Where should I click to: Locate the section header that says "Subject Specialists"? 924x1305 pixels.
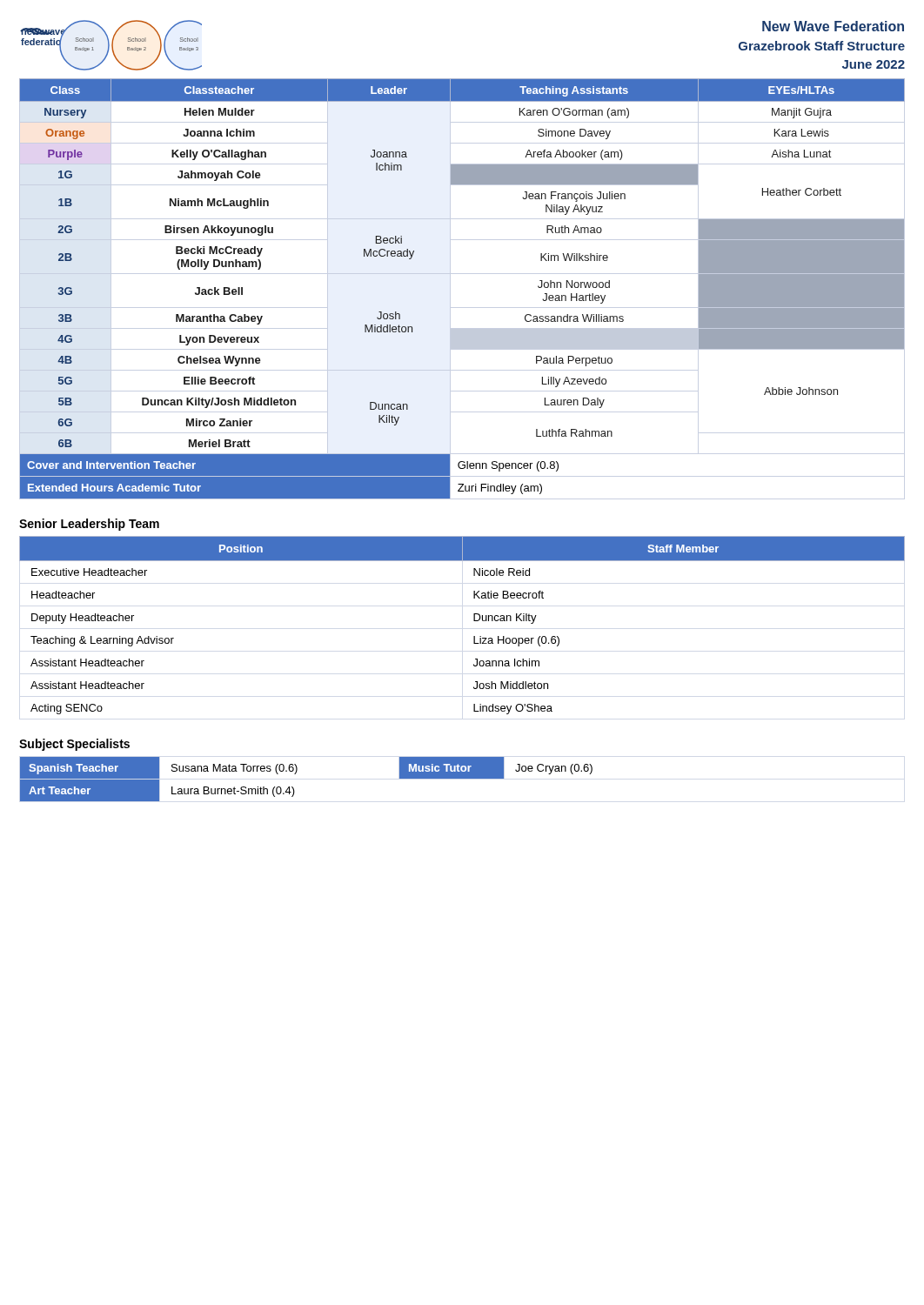pyautogui.click(x=75, y=744)
